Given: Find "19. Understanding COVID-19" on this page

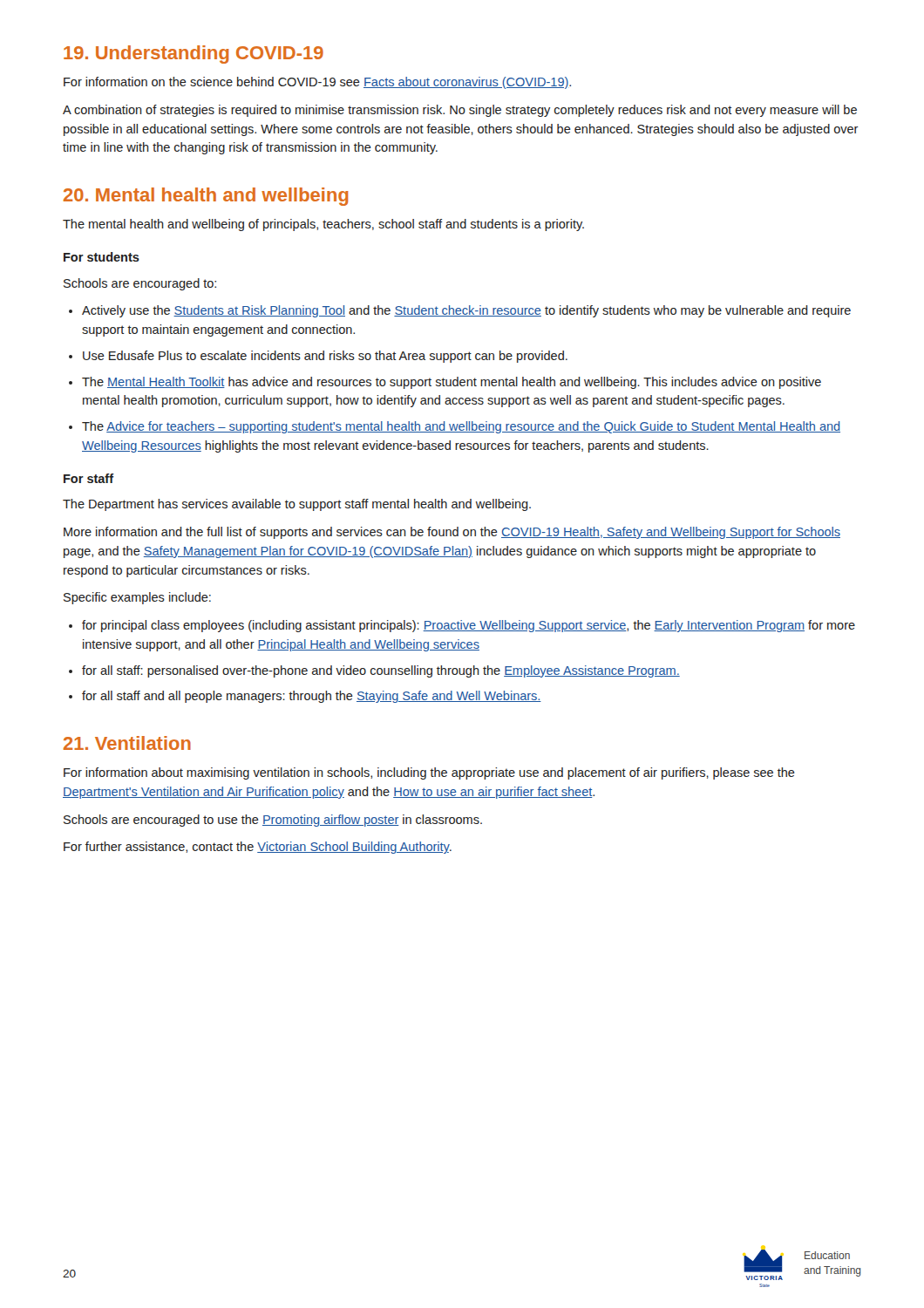Looking at the screenshot, I should coord(194,54).
